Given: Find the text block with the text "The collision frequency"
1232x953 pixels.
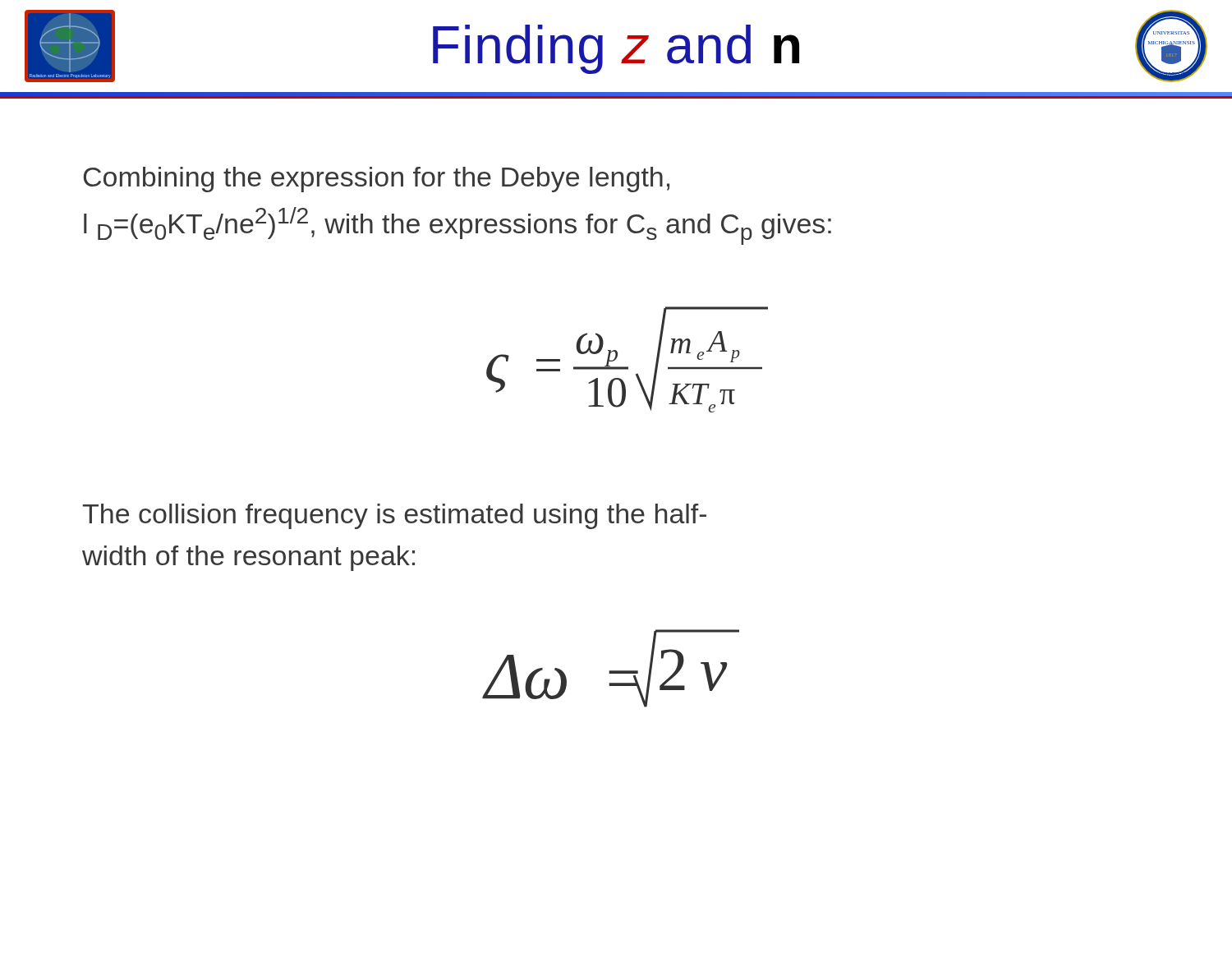Looking at the screenshot, I should (395, 534).
